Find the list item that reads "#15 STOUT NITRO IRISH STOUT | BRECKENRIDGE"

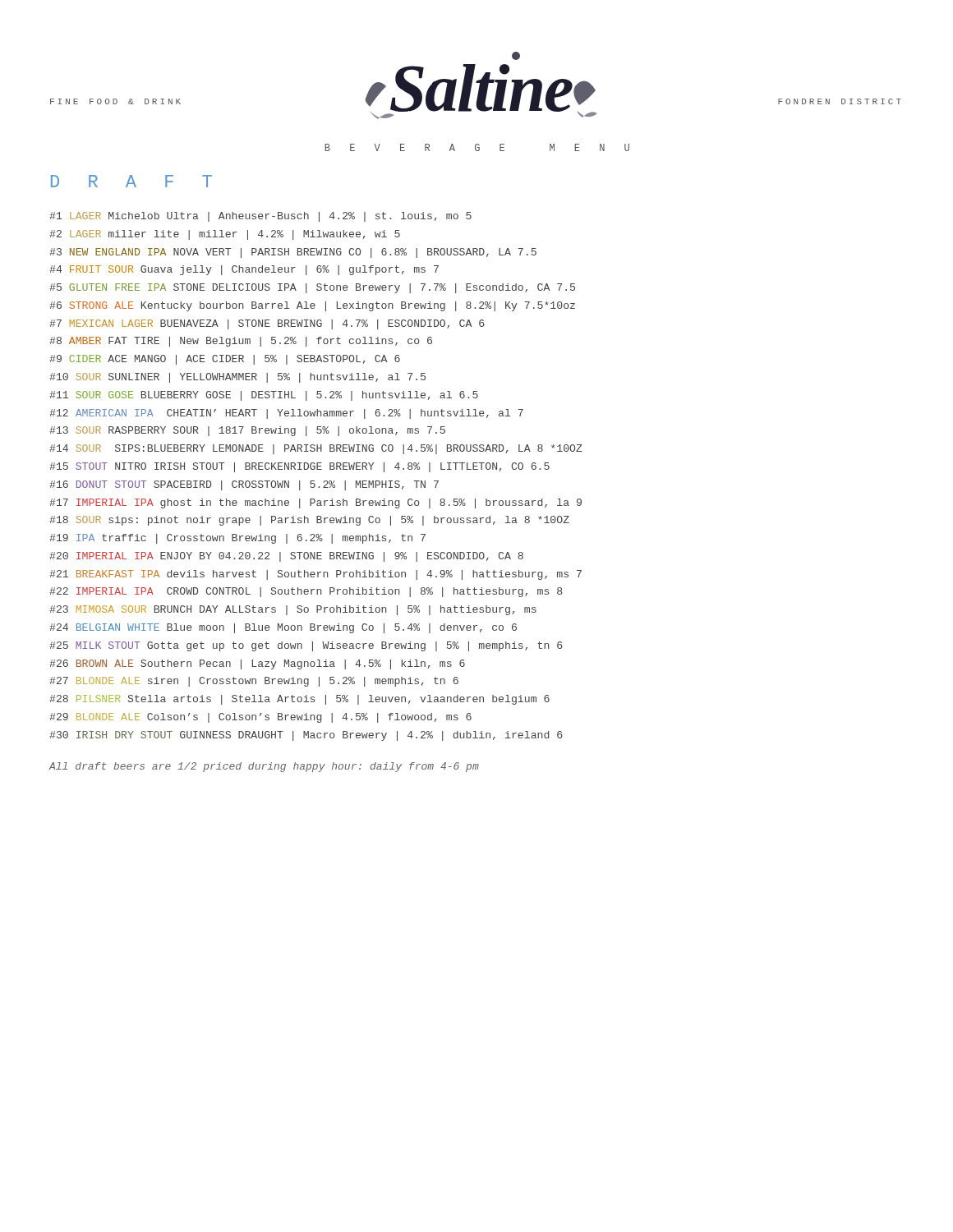pos(300,467)
